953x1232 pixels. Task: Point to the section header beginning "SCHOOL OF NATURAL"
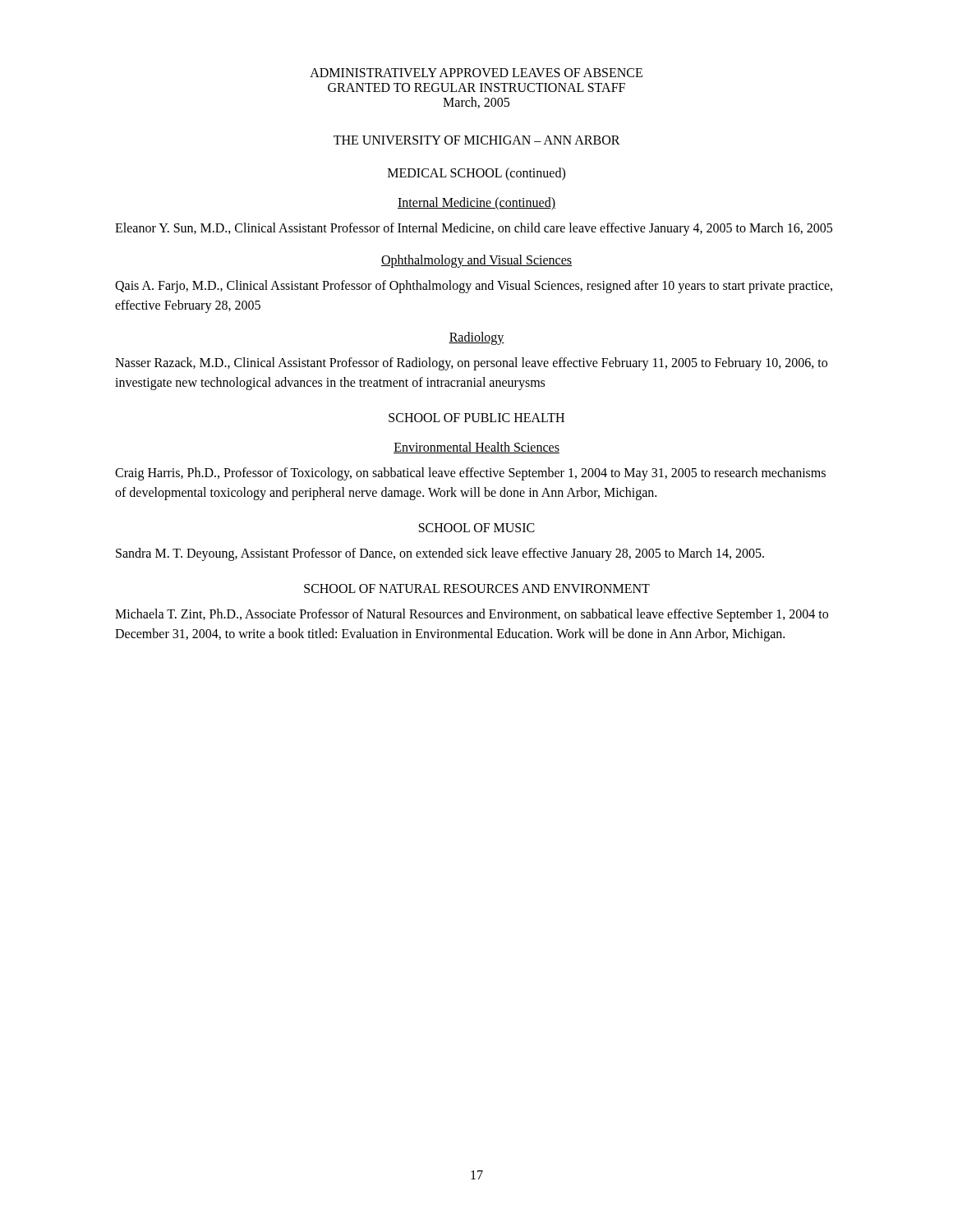tap(476, 588)
